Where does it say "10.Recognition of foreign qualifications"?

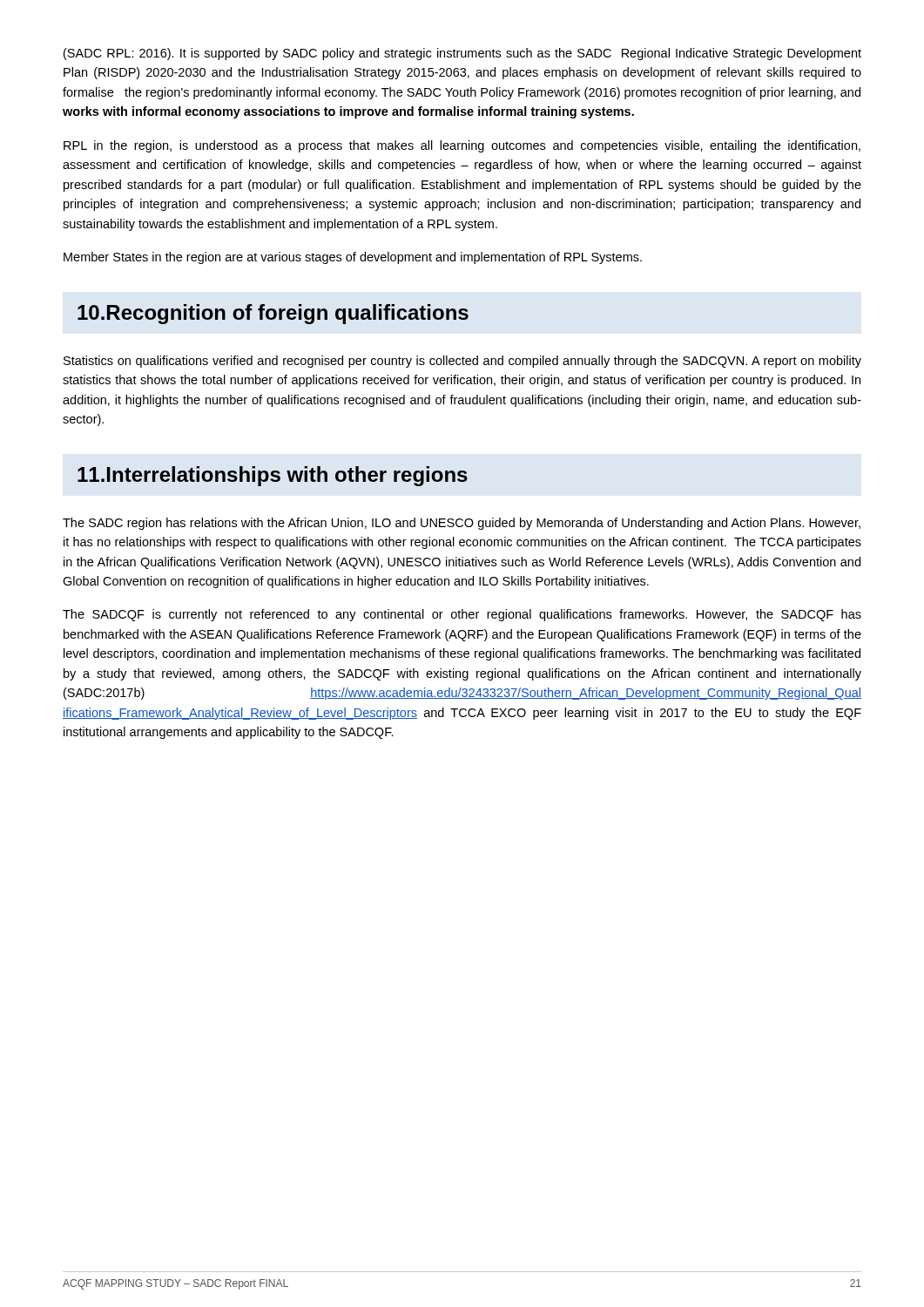[x=462, y=313]
